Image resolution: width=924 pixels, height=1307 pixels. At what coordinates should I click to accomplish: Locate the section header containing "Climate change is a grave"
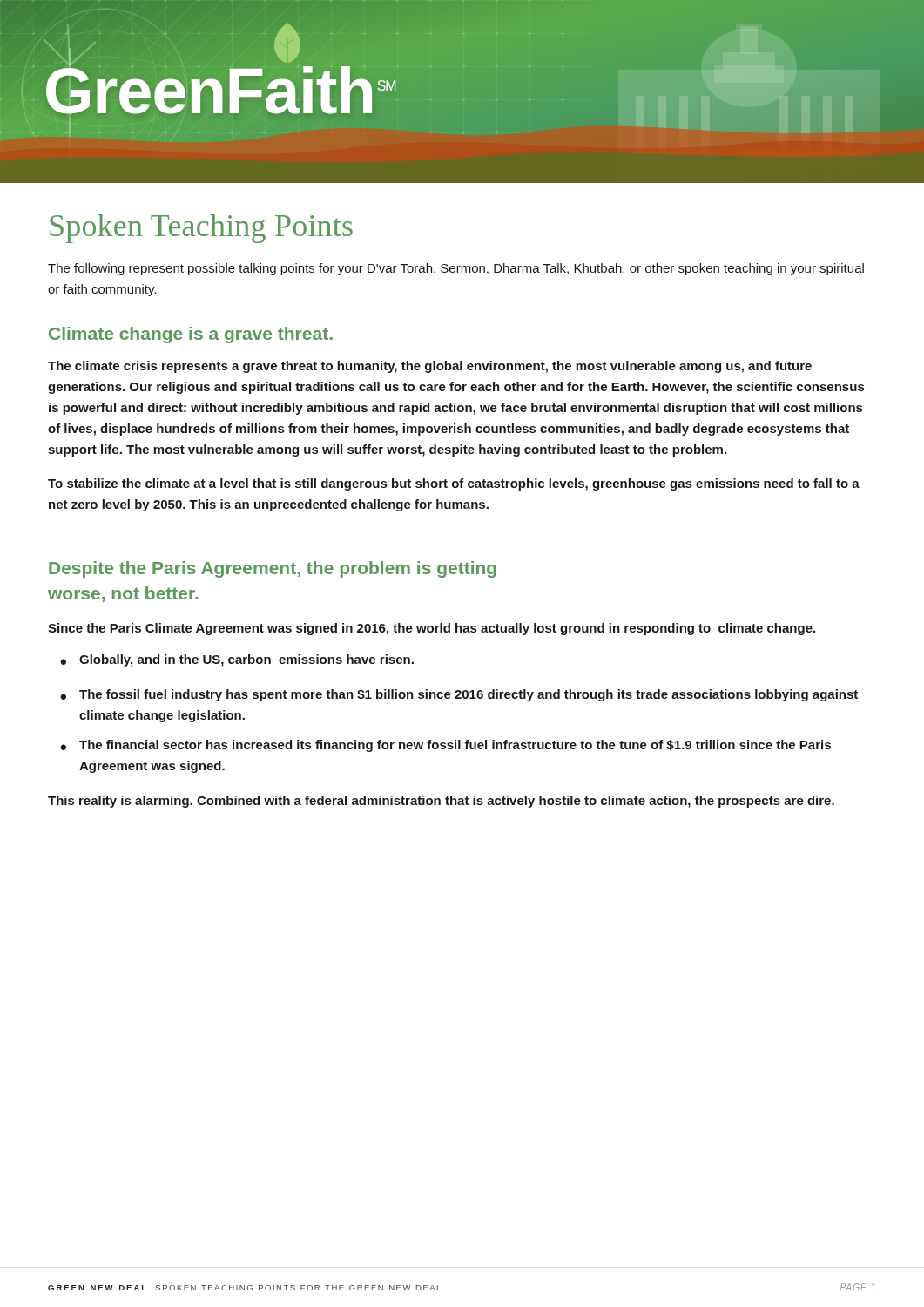click(x=191, y=334)
